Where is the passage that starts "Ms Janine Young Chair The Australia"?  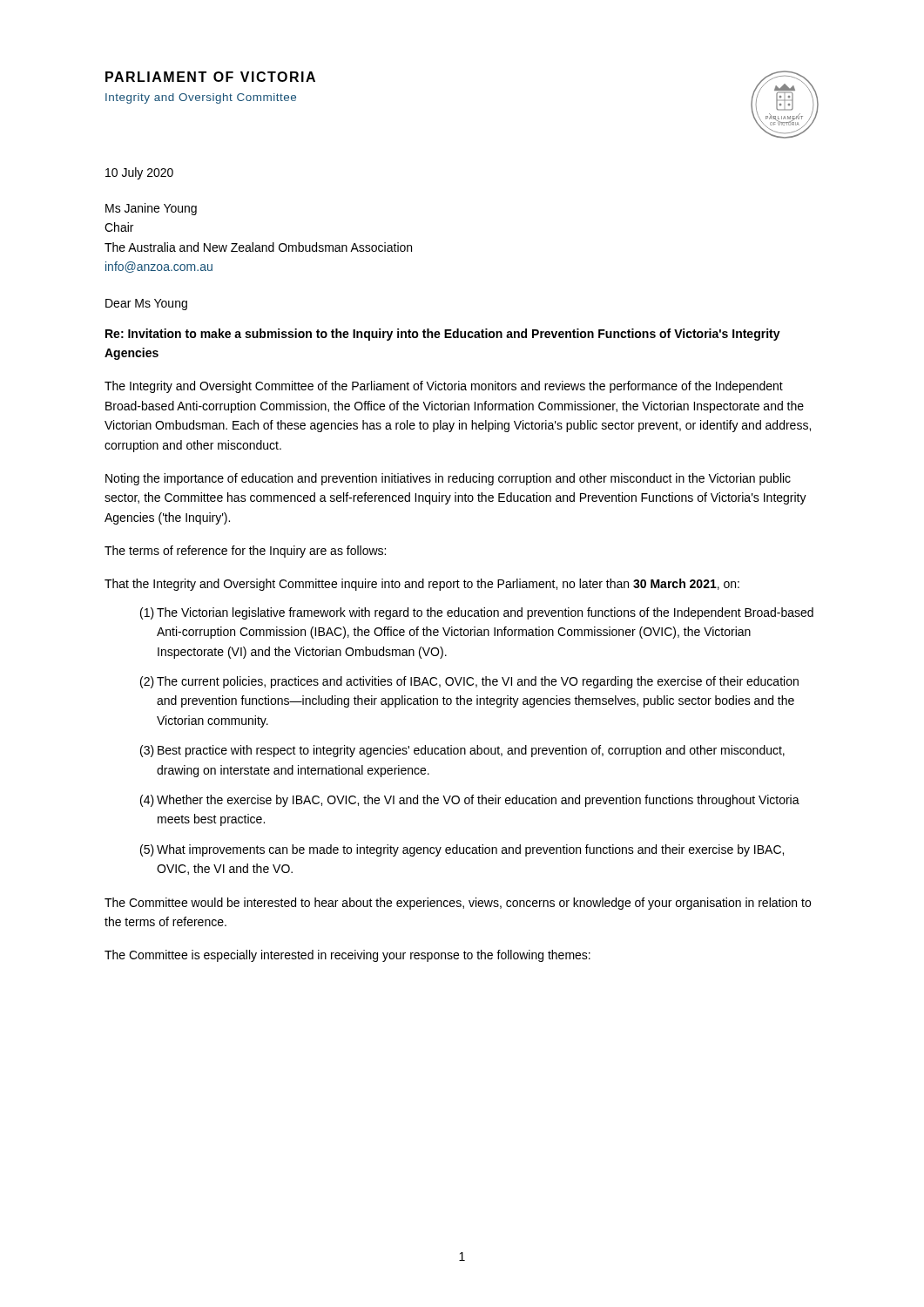tap(259, 237)
